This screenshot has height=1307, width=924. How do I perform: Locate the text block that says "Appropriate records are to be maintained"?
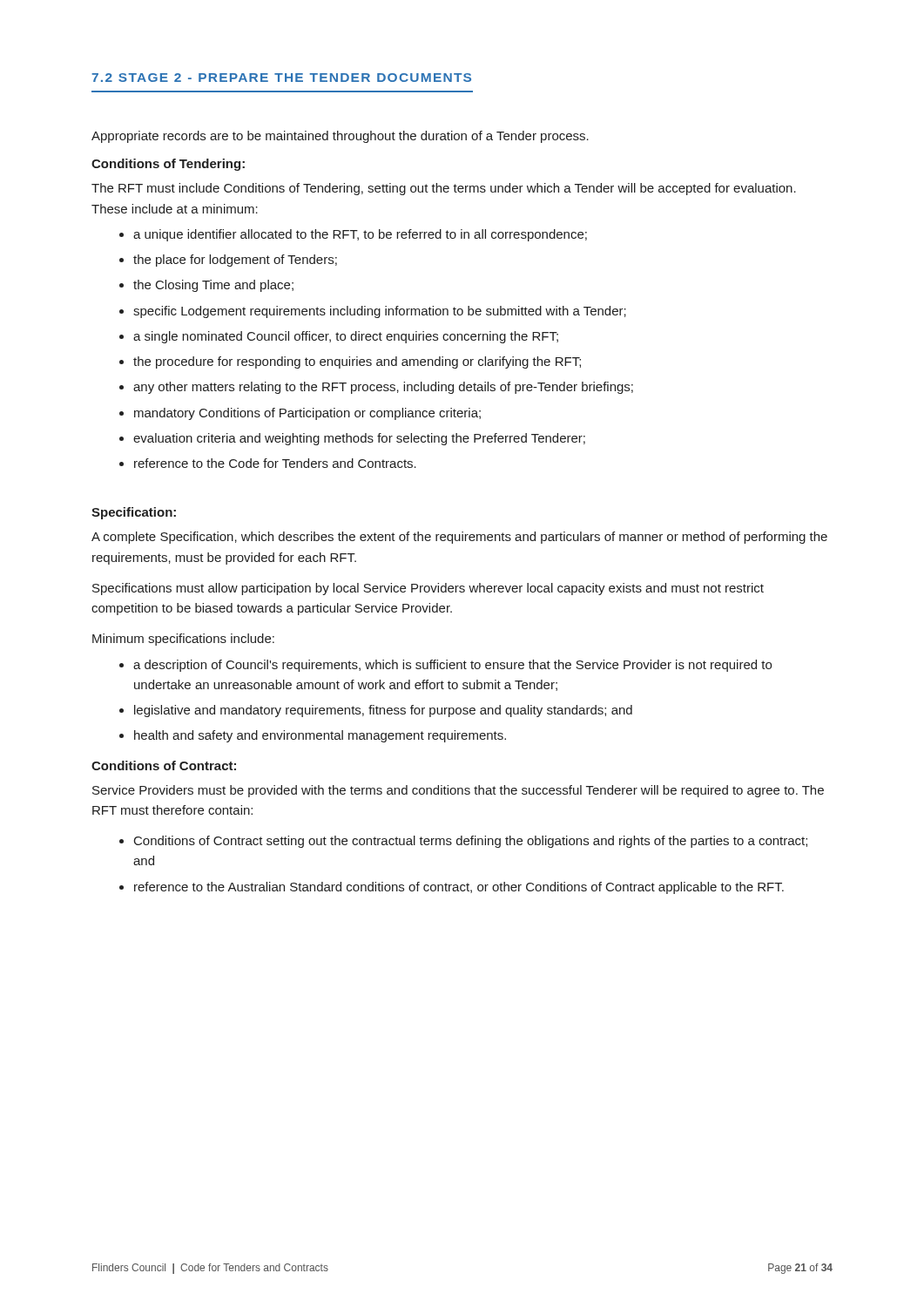pyautogui.click(x=340, y=135)
